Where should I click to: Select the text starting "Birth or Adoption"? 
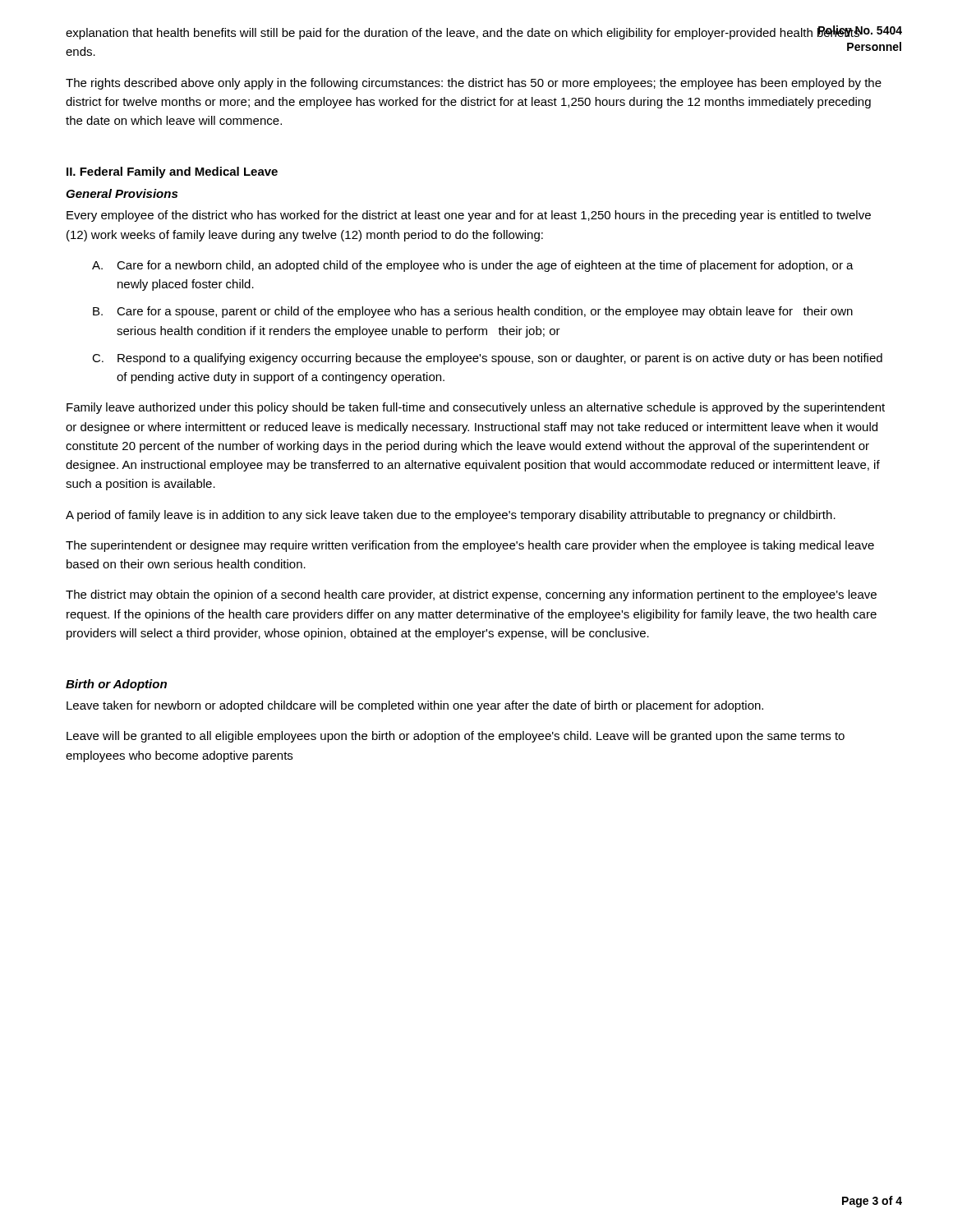click(117, 684)
